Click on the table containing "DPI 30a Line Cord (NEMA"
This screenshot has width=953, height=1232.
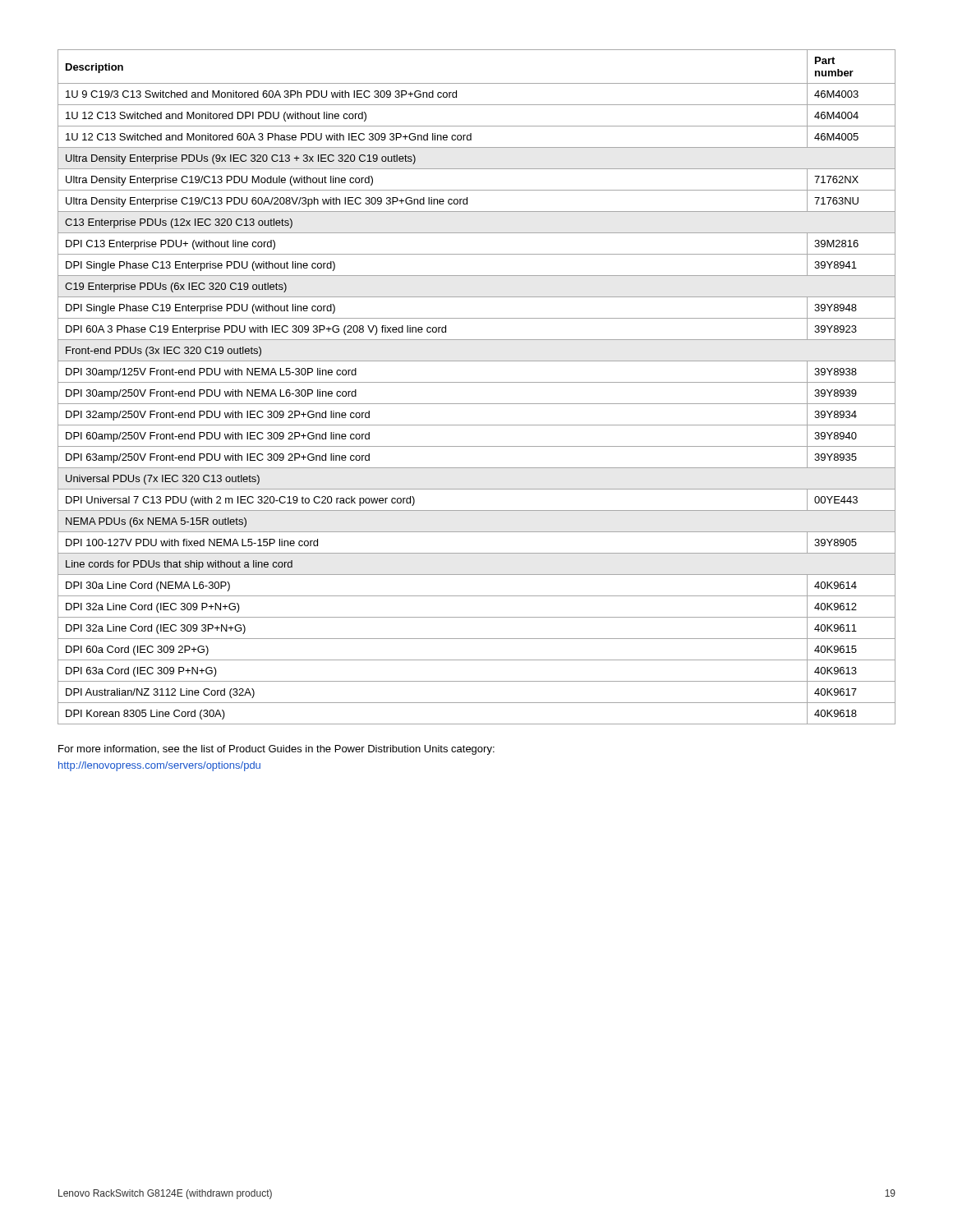coord(476,387)
